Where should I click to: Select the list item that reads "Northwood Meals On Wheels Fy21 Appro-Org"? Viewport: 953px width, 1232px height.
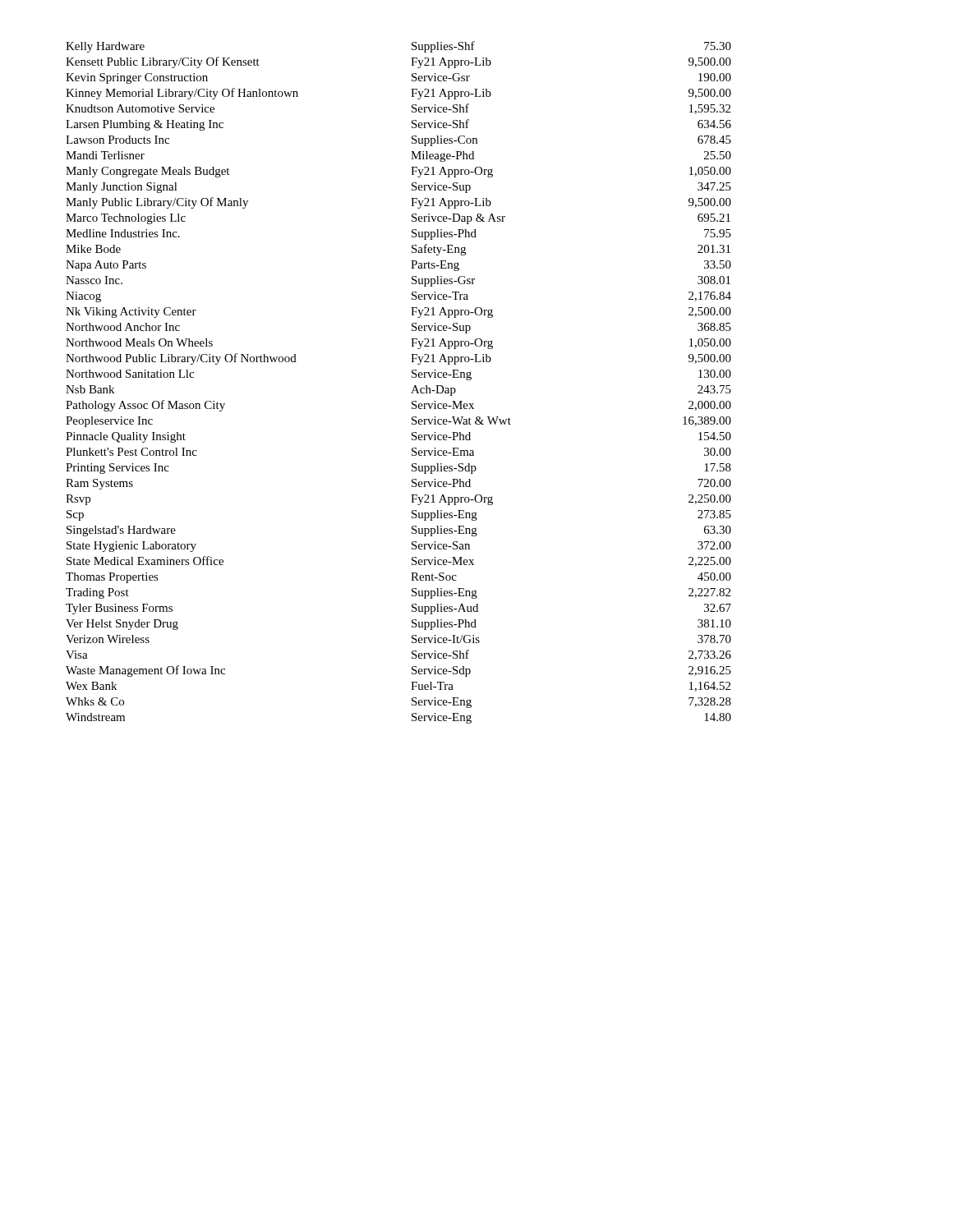(x=146, y=344)
